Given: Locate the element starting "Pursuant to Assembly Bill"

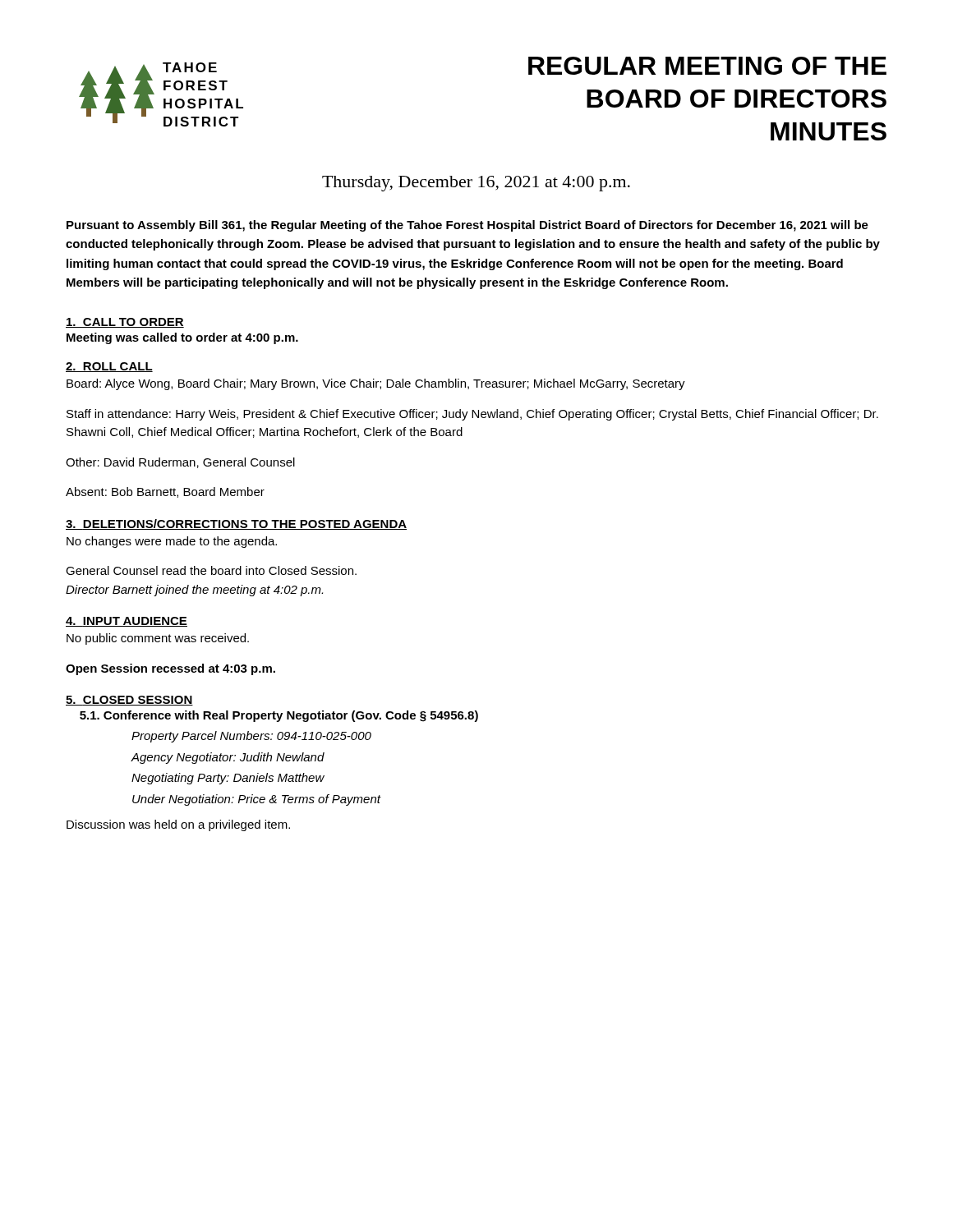Looking at the screenshot, I should click(x=473, y=253).
